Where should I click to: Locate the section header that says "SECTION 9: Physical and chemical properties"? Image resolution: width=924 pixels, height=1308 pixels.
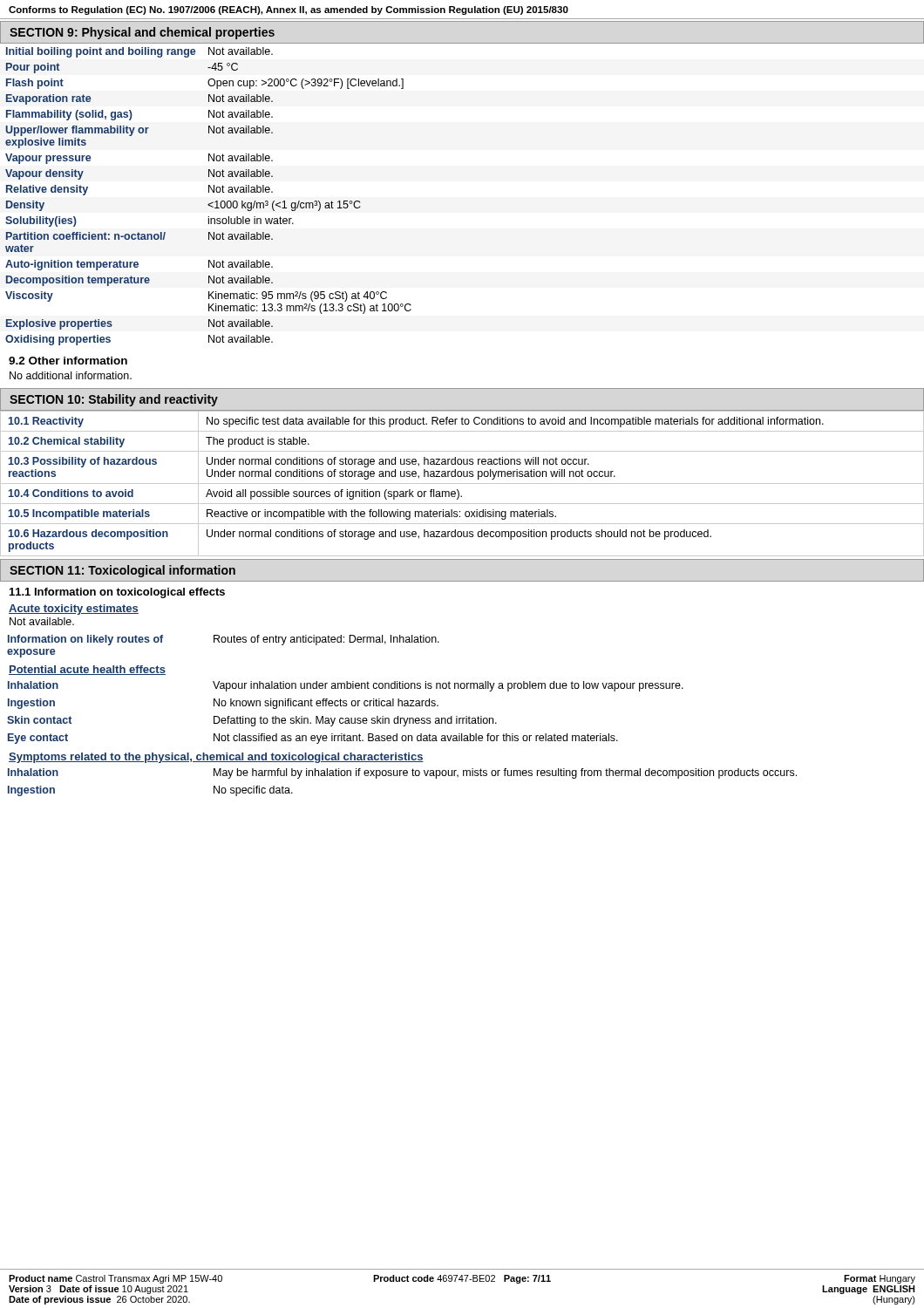coord(142,32)
